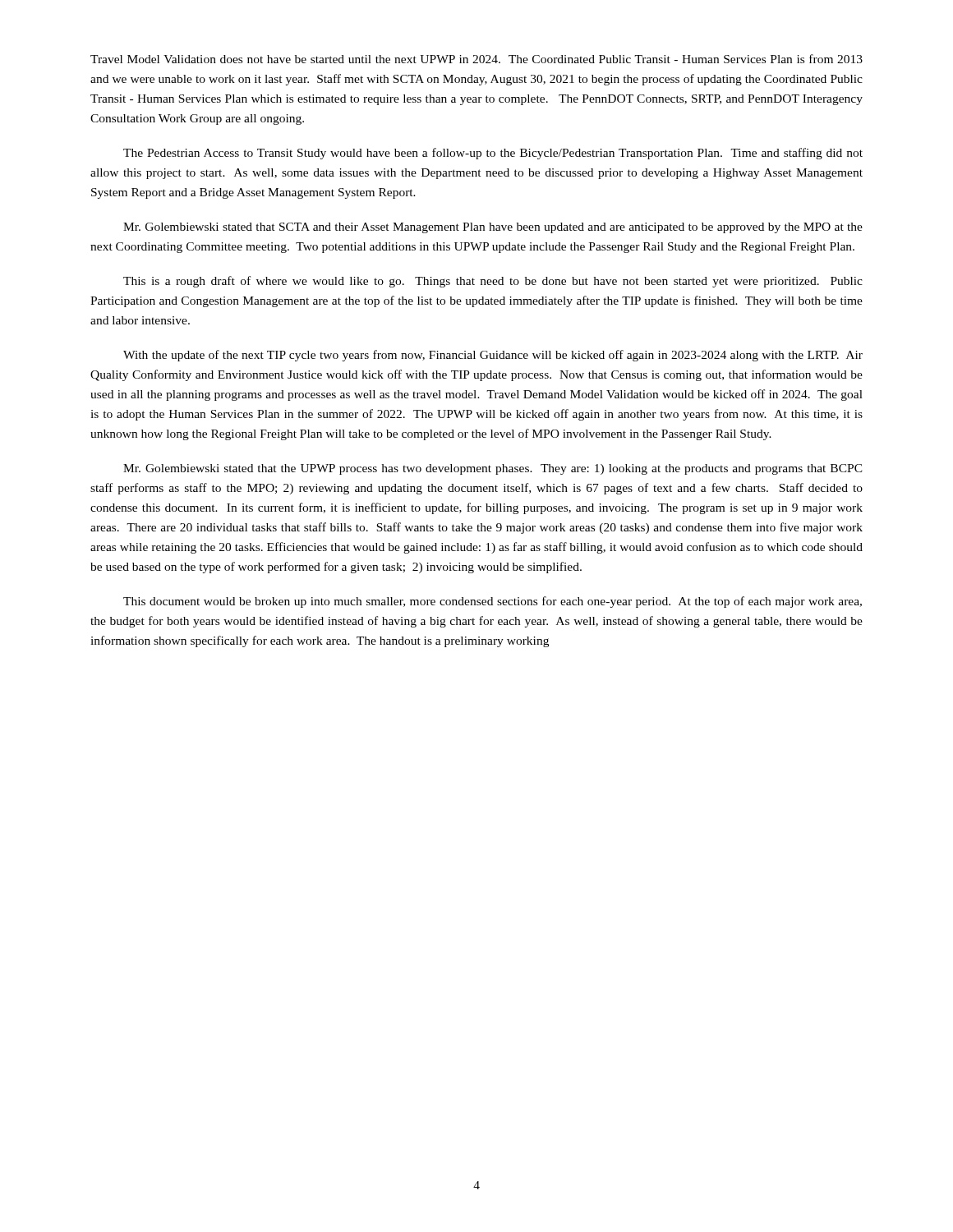953x1232 pixels.
Task: Locate the passage starting "Mr. Golembiewski stated that SCTA and"
Action: [x=476, y=236]
